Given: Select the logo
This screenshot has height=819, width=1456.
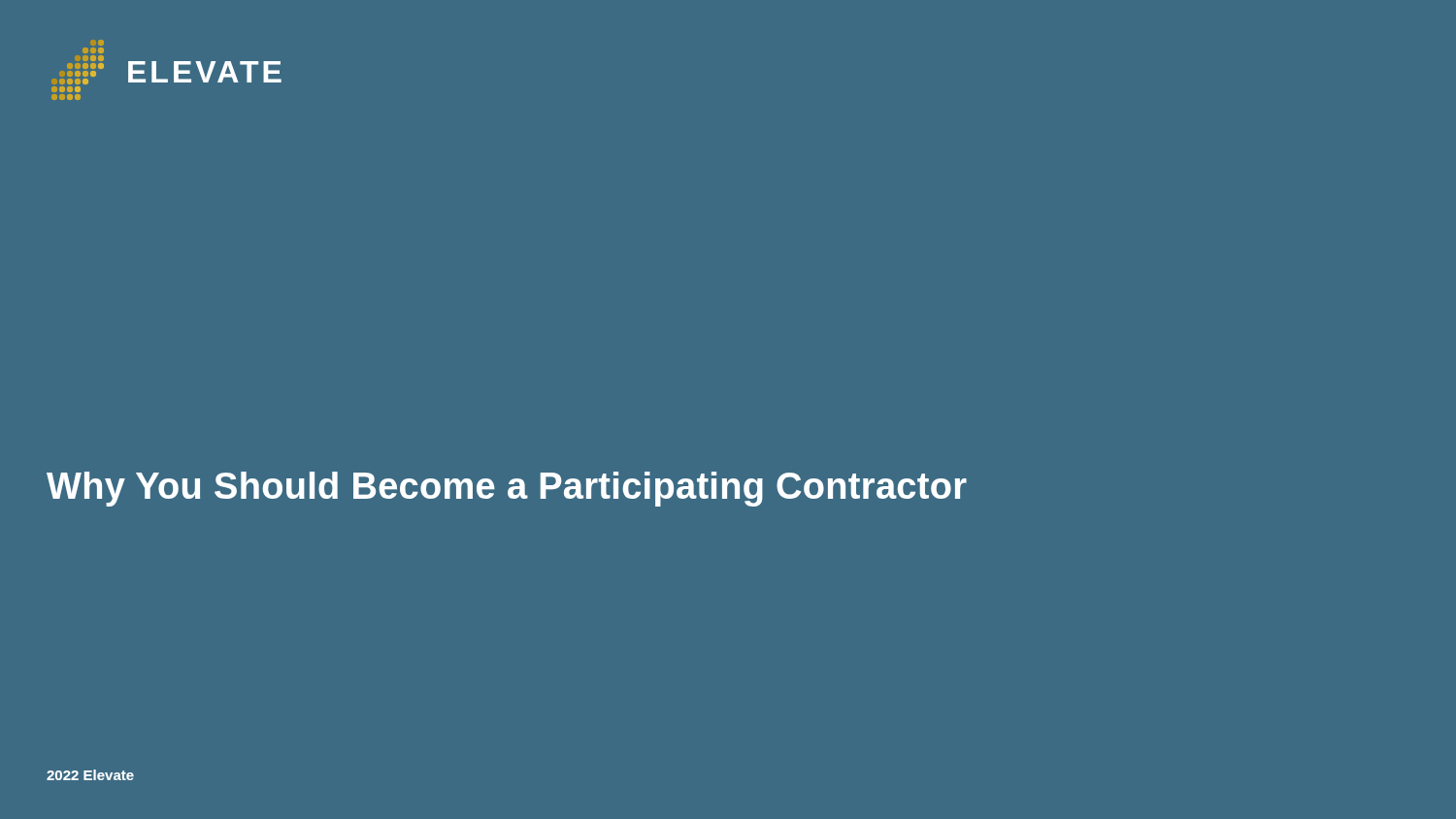Looking at the screenshot, I should [166, 72].
